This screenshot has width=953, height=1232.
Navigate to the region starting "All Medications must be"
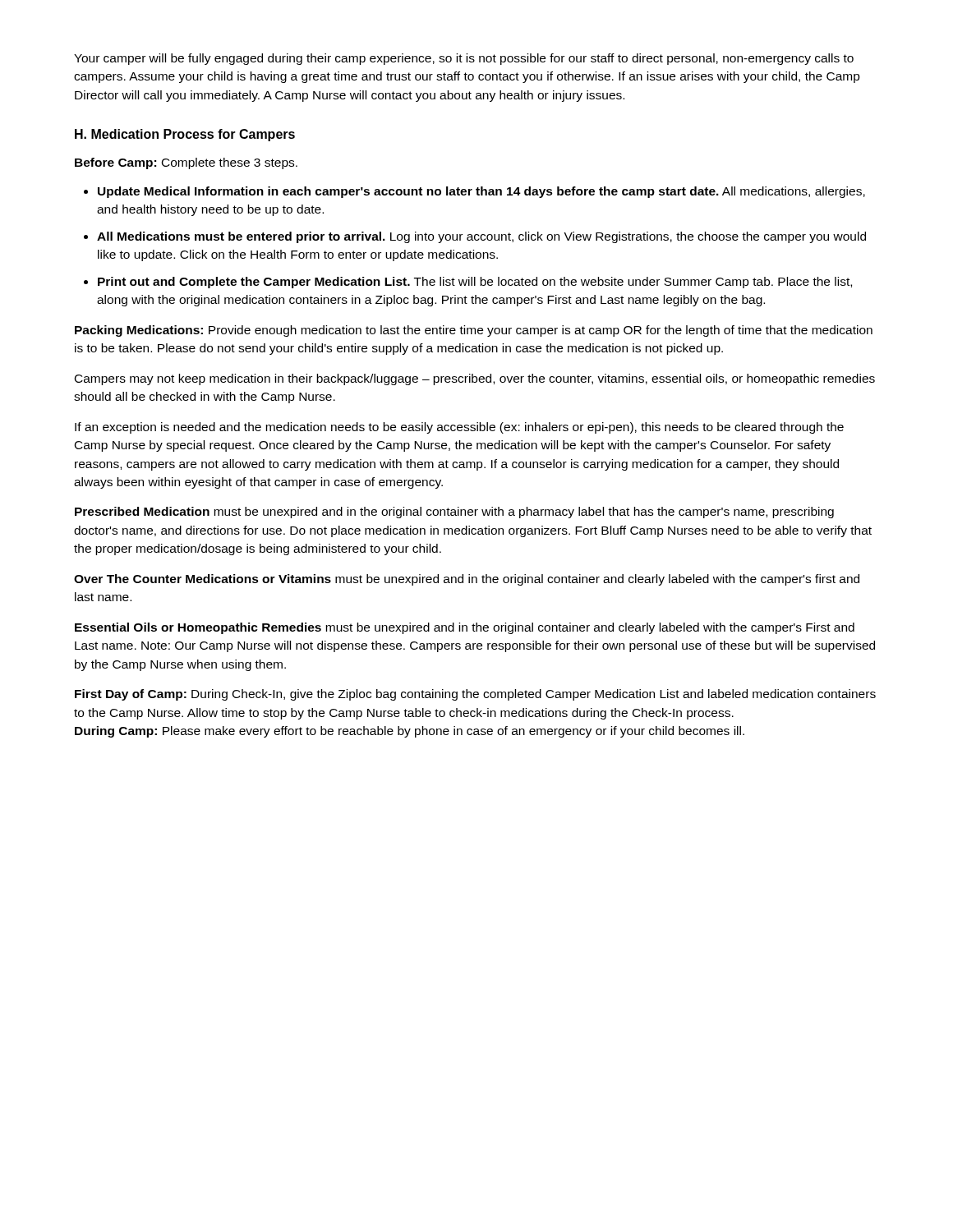pyautogui.click(x=482, y=245)
